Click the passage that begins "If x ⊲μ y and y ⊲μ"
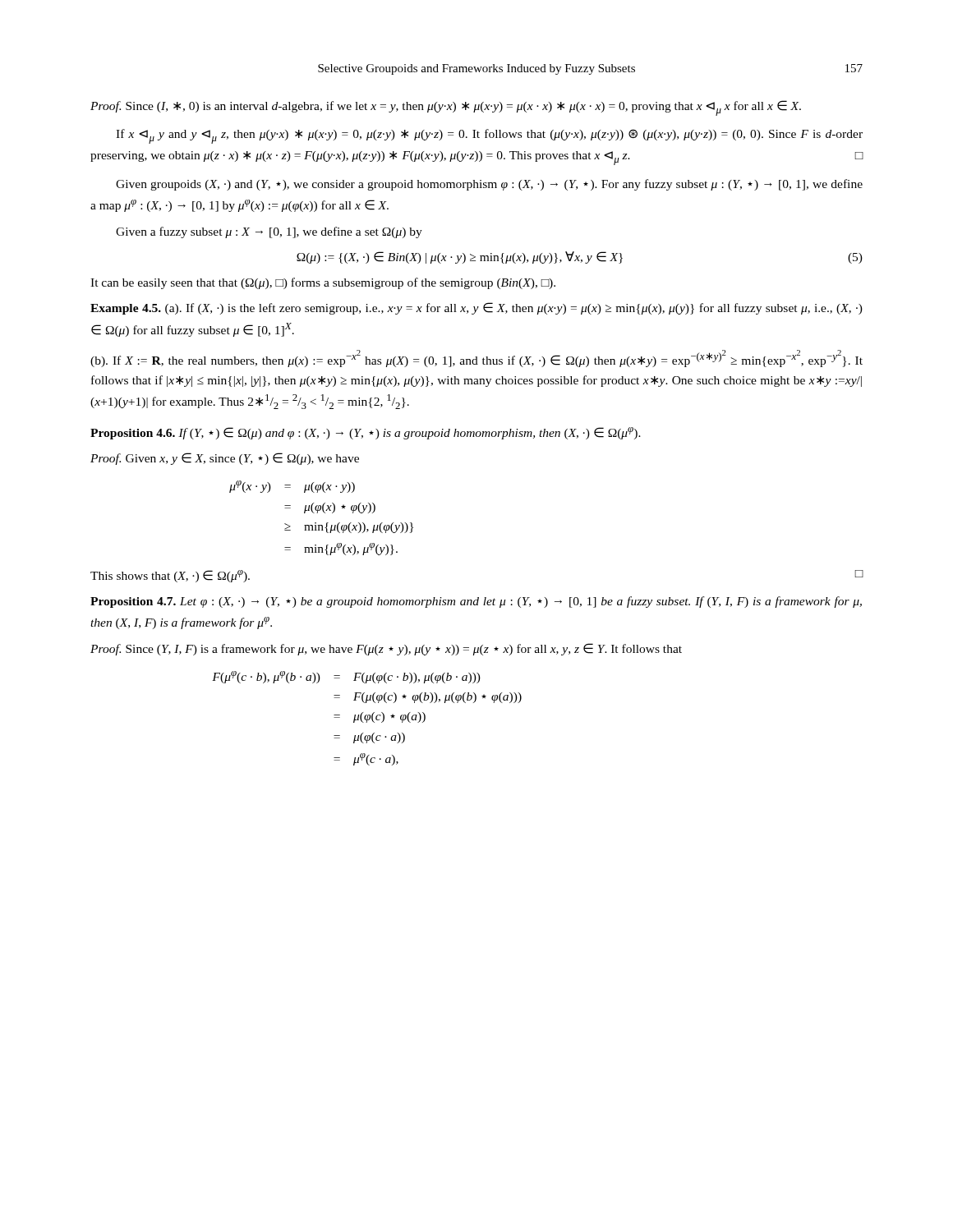Image resolution: width=953 pixels, height=1232 pixels. pos(476,146)
